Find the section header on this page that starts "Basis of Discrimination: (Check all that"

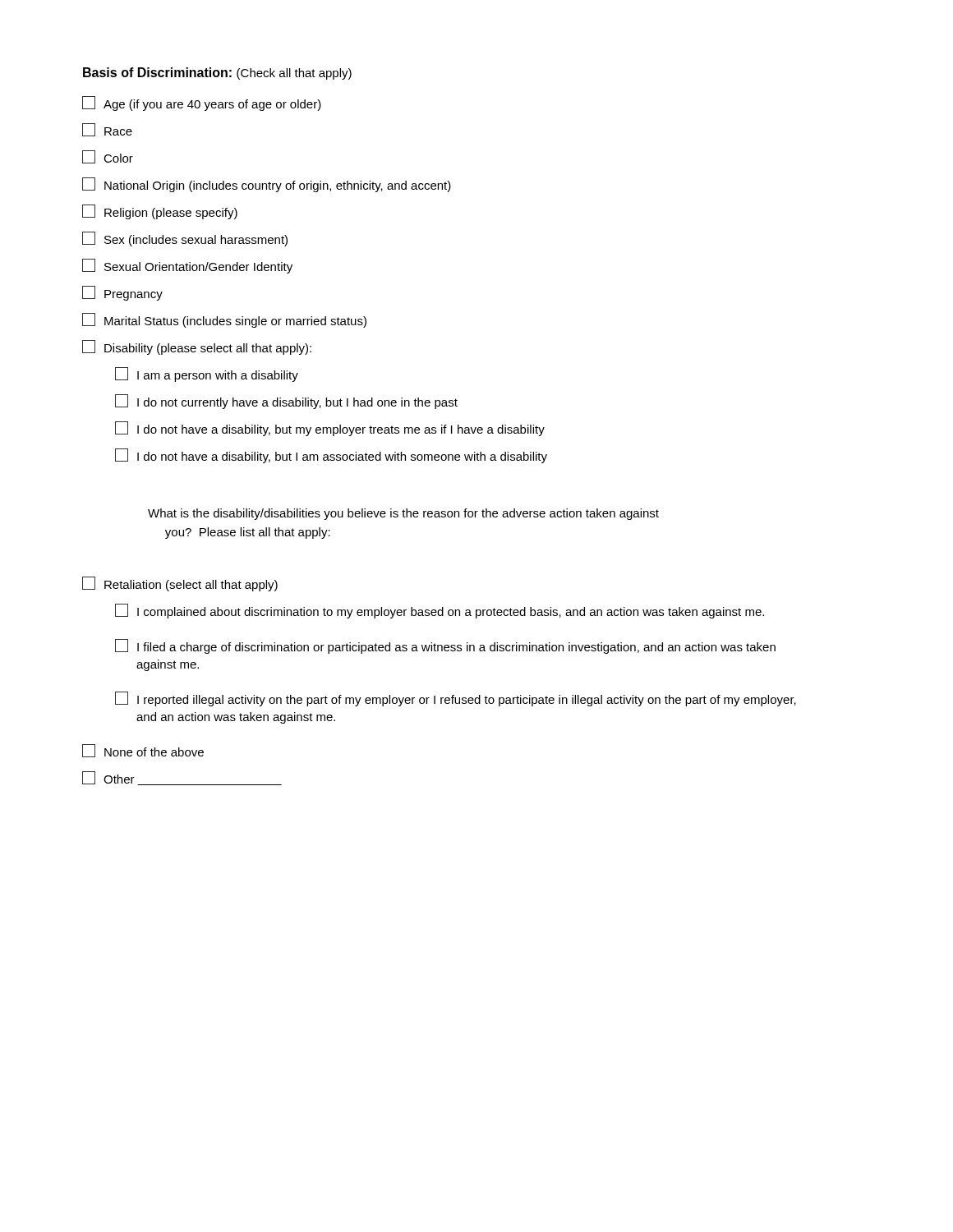point(217,73)
